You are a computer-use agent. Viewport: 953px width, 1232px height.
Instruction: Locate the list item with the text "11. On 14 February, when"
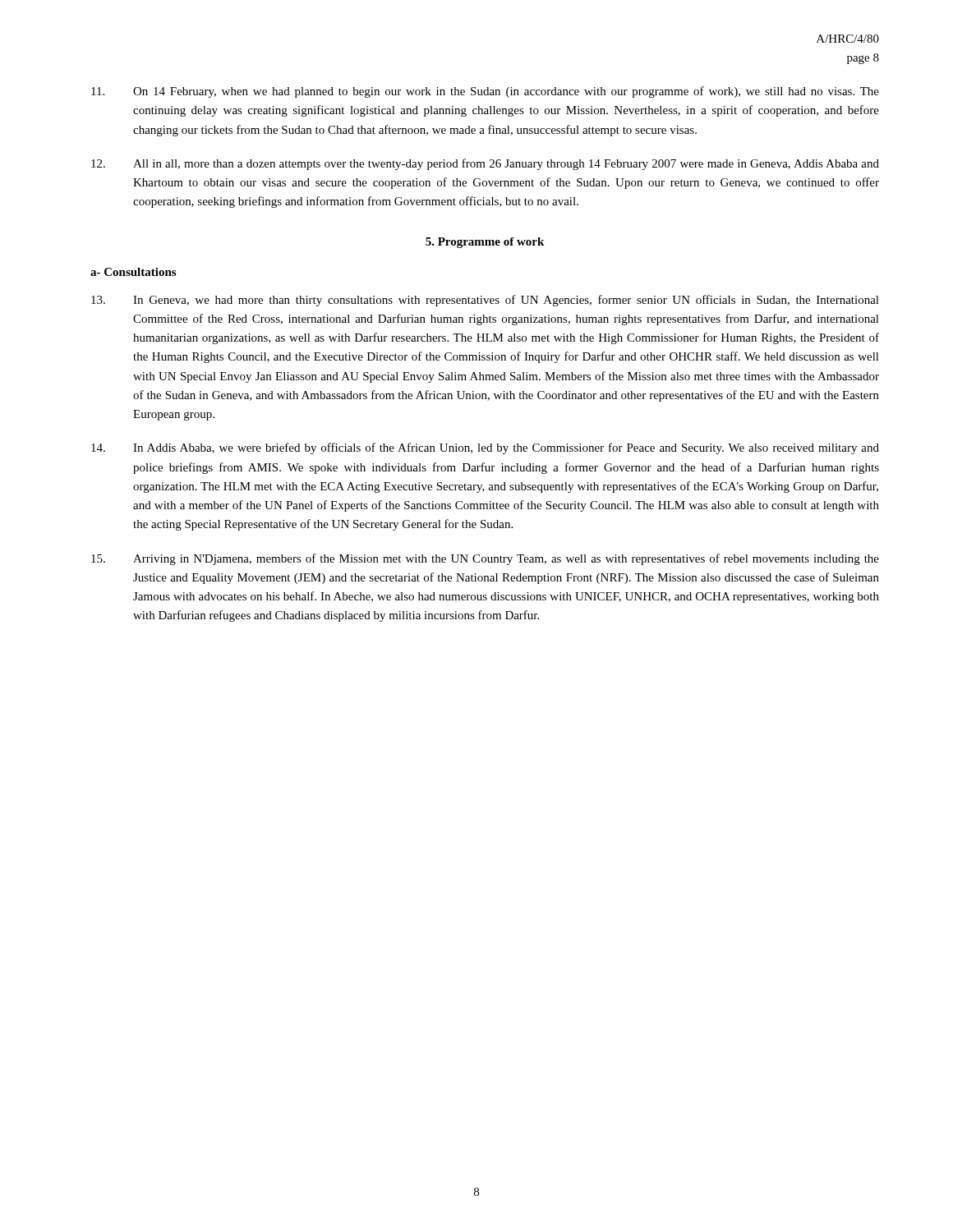(485, 111)
